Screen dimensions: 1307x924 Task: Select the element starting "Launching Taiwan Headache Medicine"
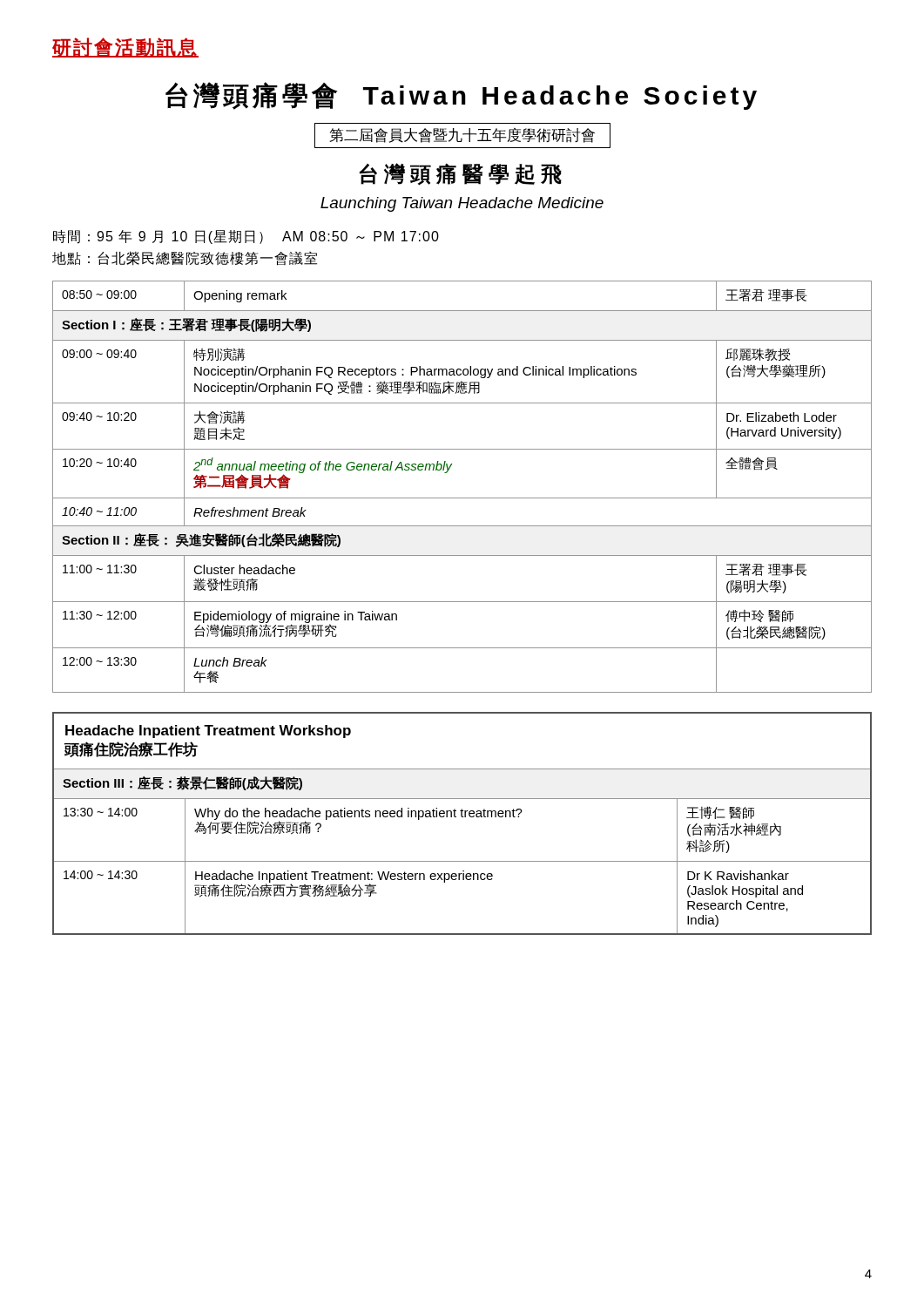click(462, 203)
